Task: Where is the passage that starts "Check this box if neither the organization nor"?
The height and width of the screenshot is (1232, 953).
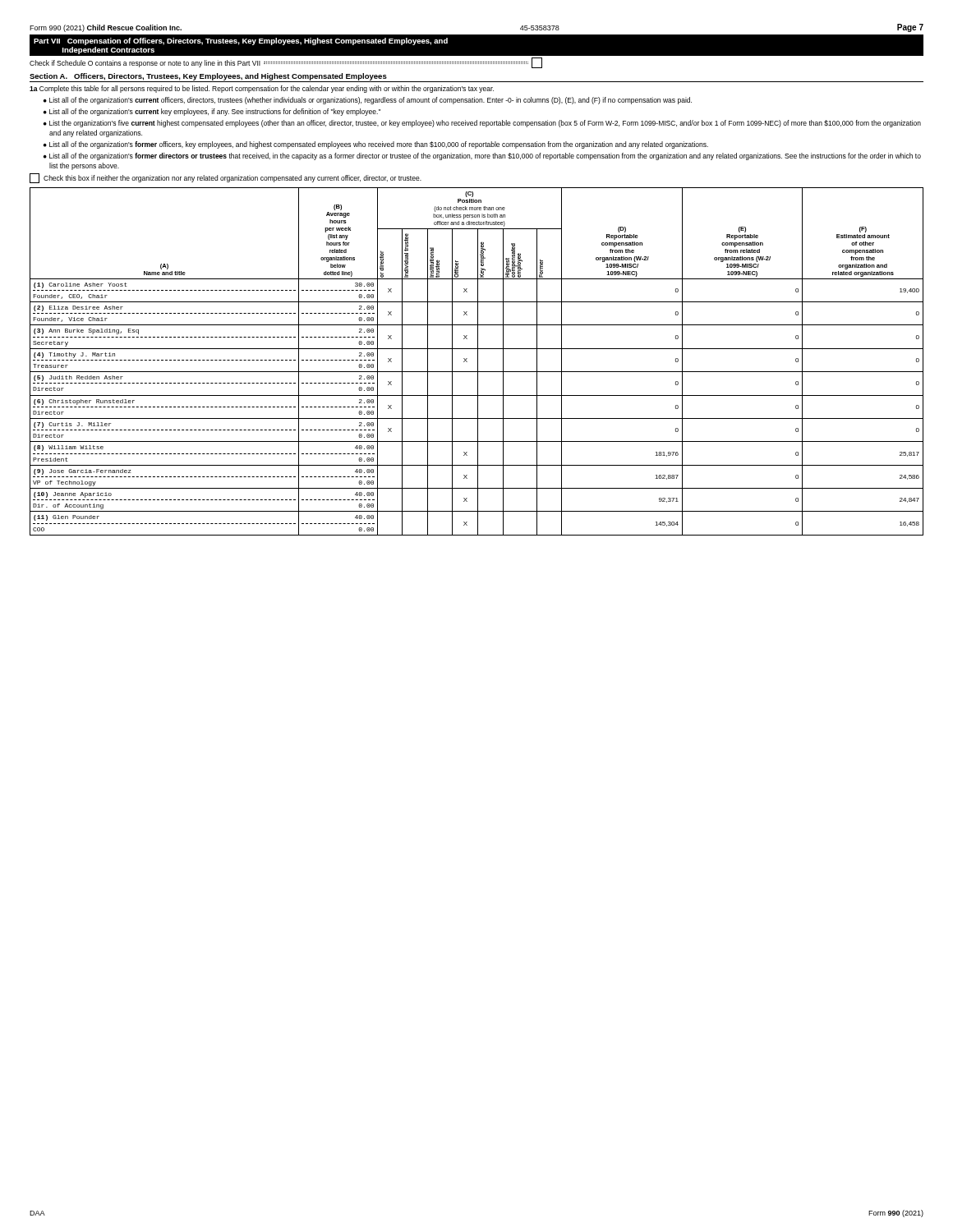Action: pos(226,178)
